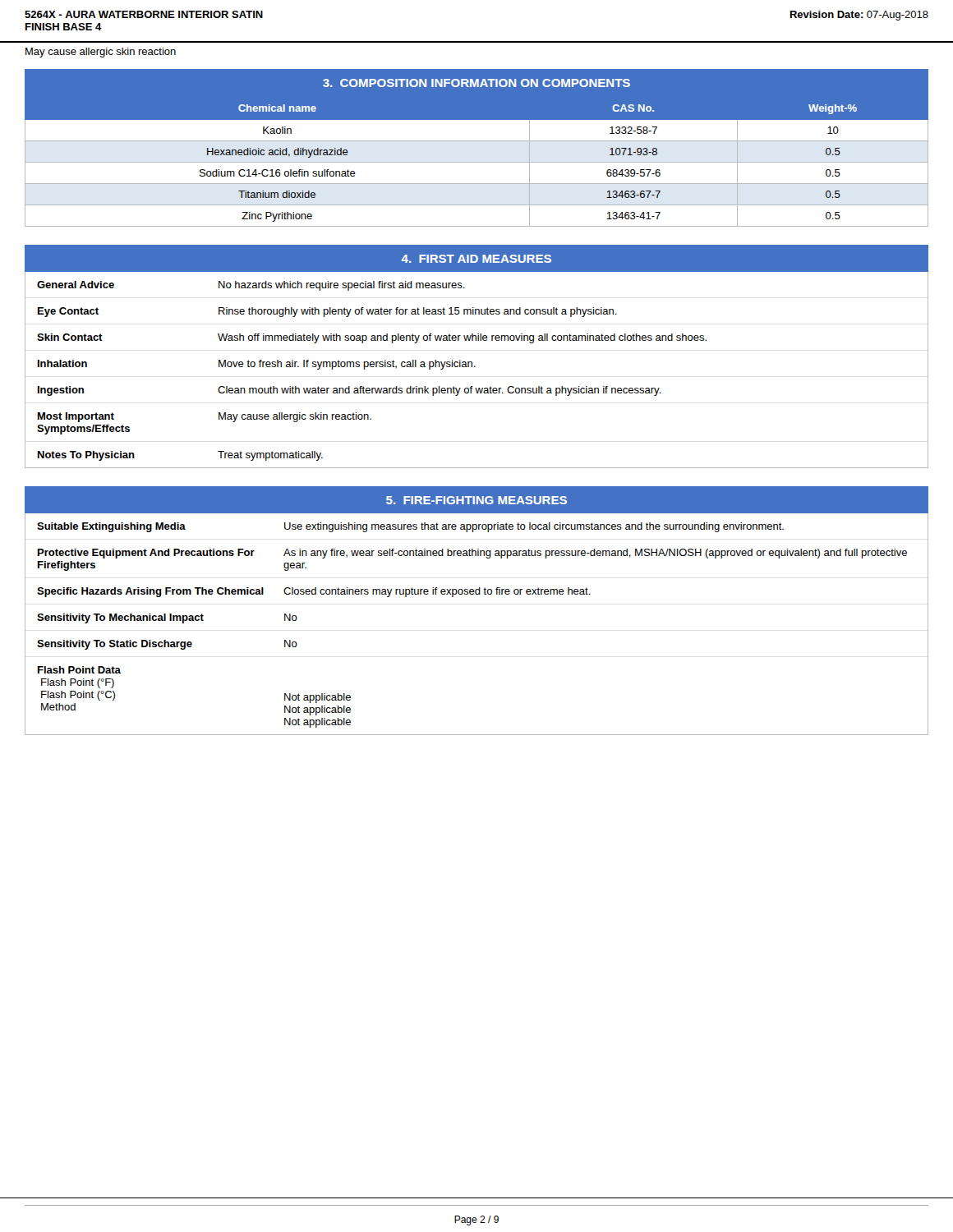Click the passage that begins "Ingestion Clean mouth with water and afterwards"

coord(476,390)
